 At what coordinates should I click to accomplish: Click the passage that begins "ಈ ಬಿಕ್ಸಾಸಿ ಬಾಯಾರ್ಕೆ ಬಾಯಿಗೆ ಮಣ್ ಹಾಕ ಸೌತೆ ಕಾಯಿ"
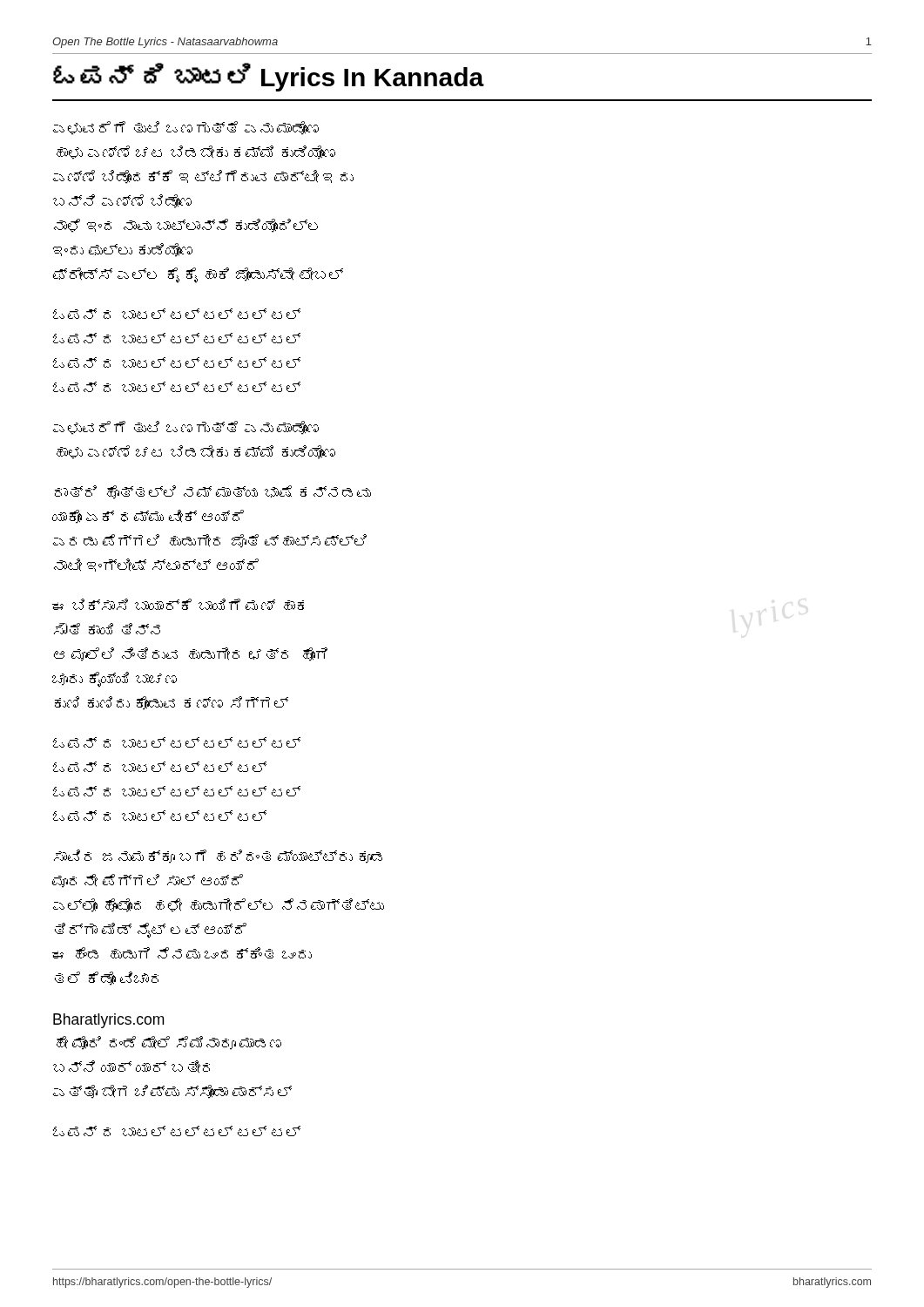pos(191,655)
